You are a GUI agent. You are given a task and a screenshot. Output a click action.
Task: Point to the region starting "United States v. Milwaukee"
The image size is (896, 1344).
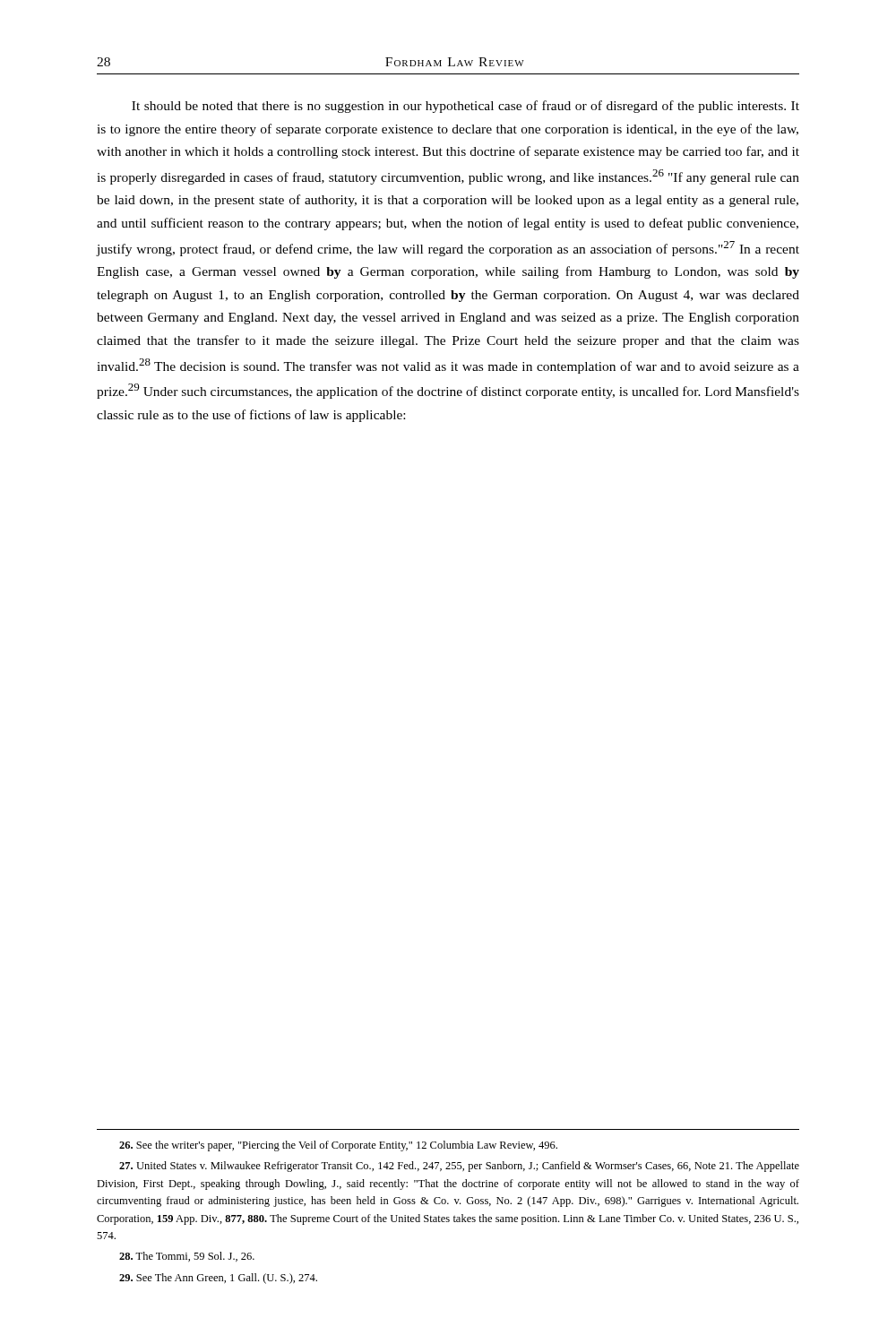point(448,1201)
